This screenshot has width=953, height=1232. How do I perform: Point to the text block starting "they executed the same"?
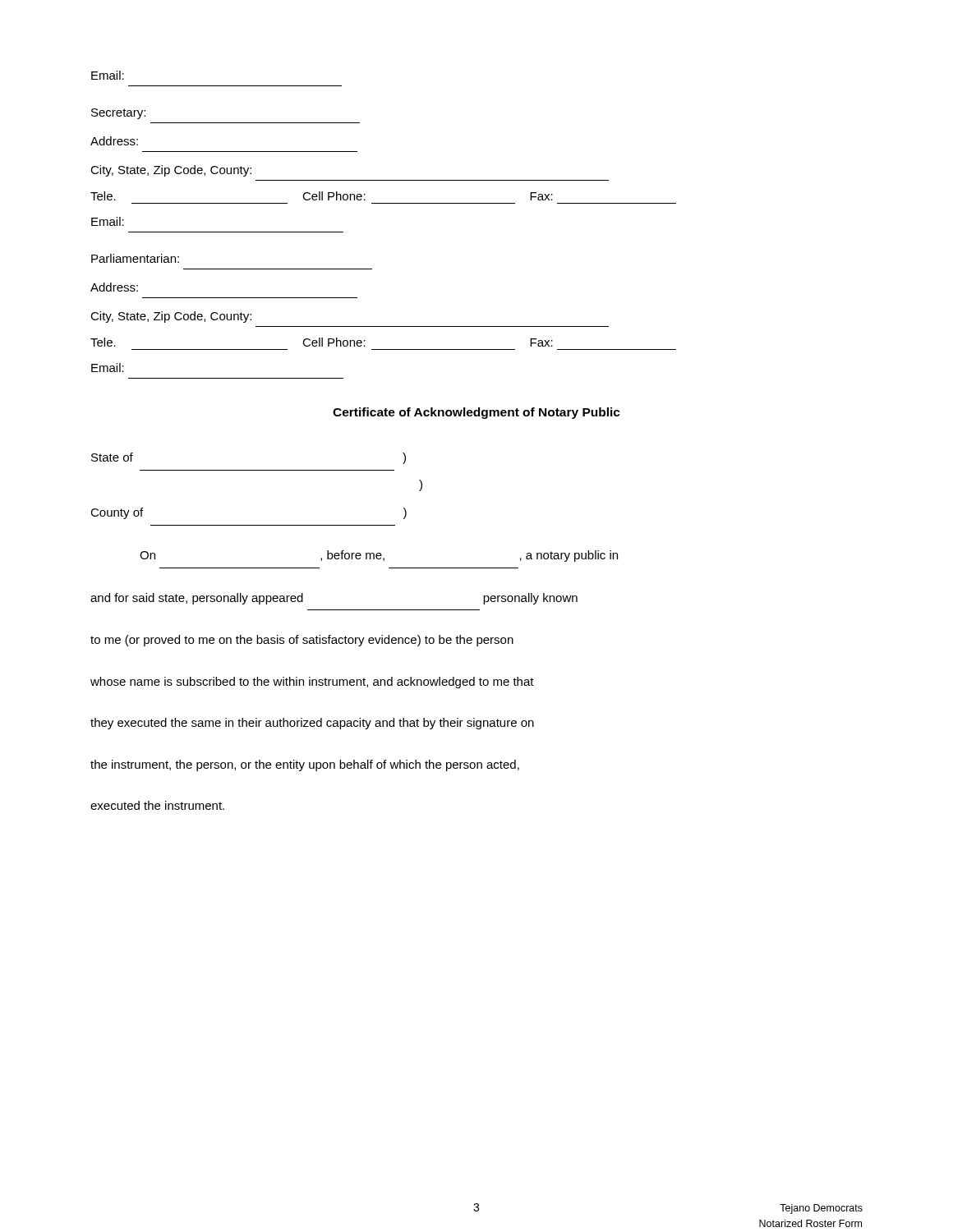pyautogui.click(x=312, y=722)
